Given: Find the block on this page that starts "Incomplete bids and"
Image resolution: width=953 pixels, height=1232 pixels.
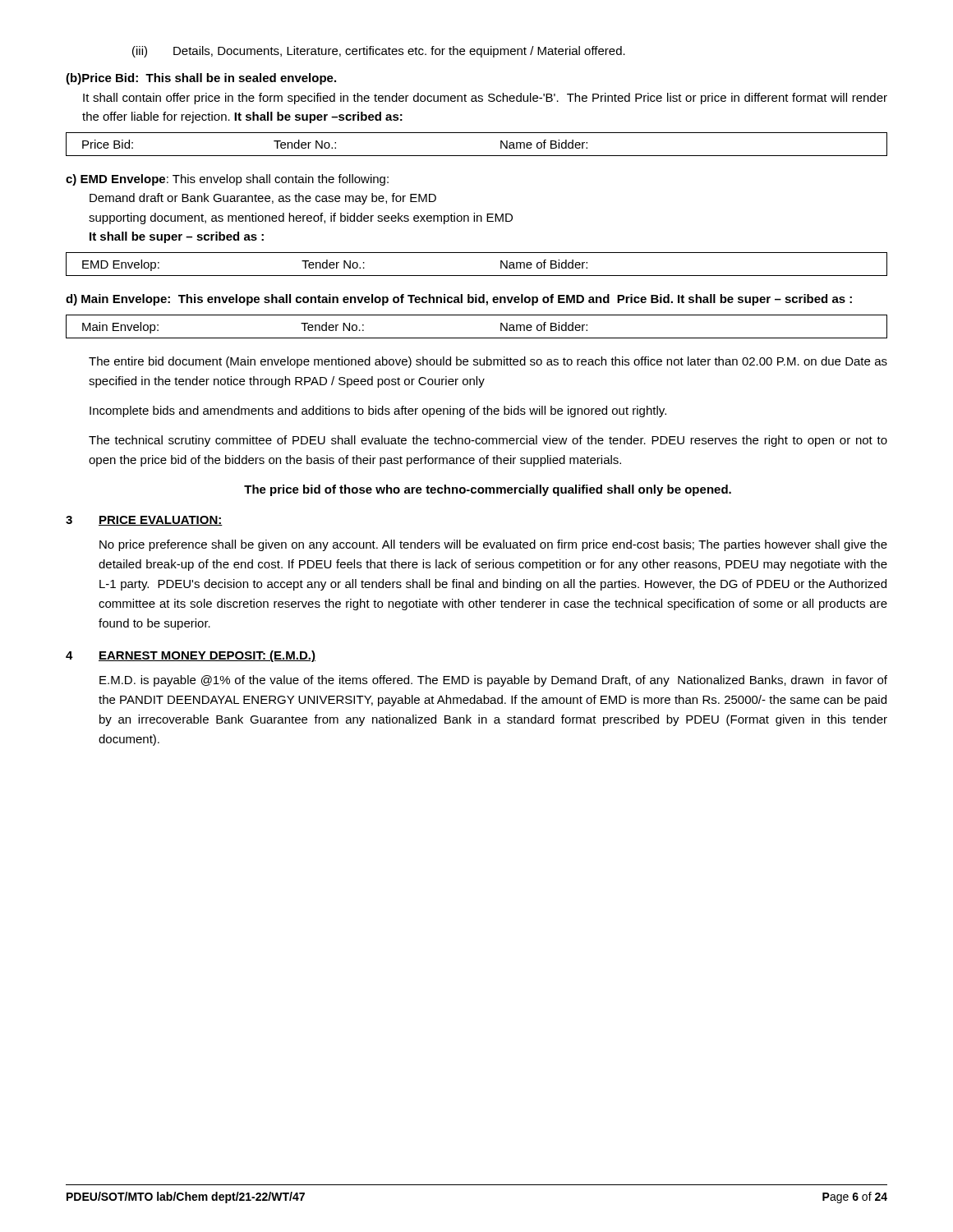Looking at the screenshot, I should point(378,410).
